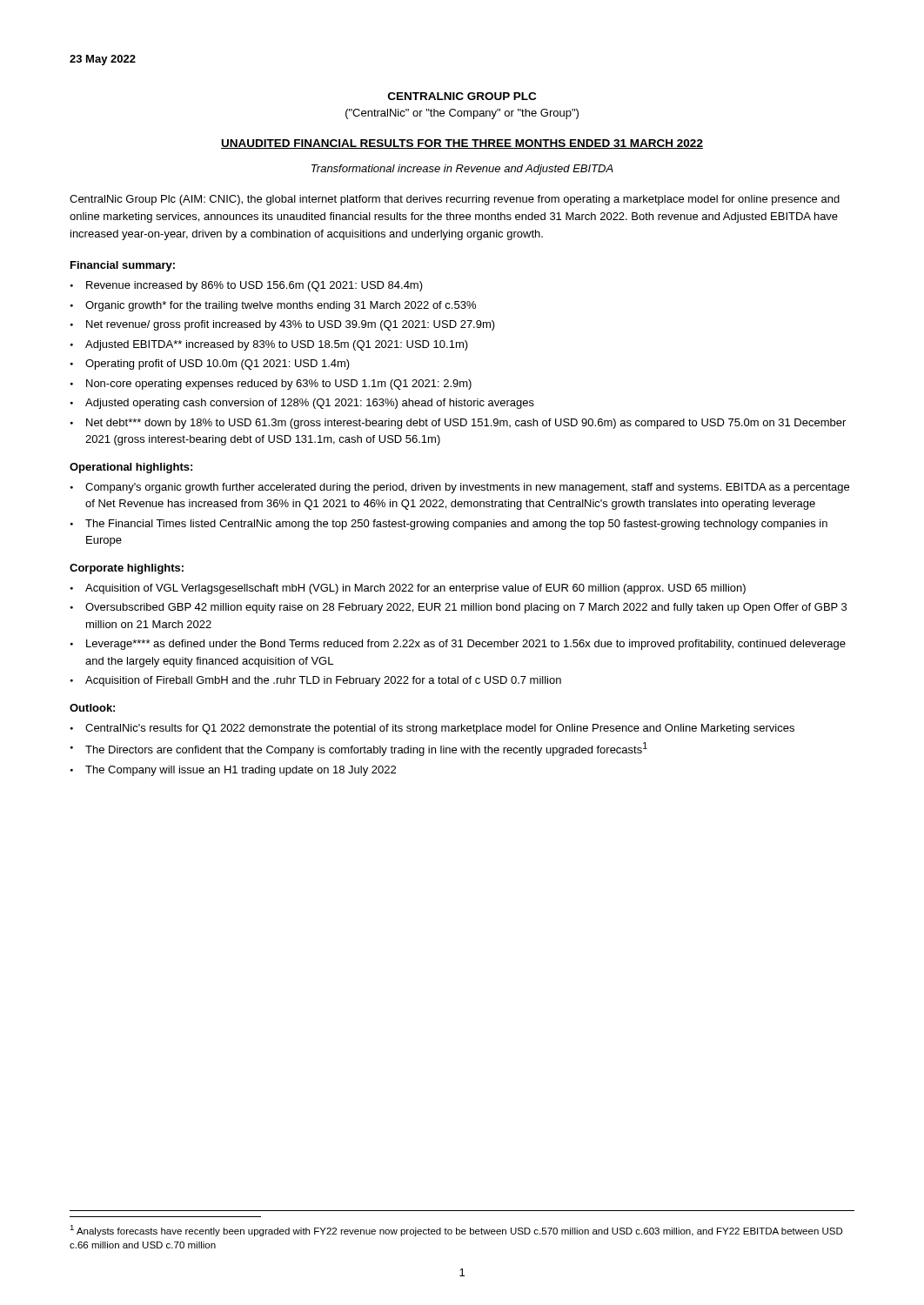Point to the passage starting "●Leverage**** as defined under"
This screenshot has height=1305, width=924.
[x=462, y=652]
